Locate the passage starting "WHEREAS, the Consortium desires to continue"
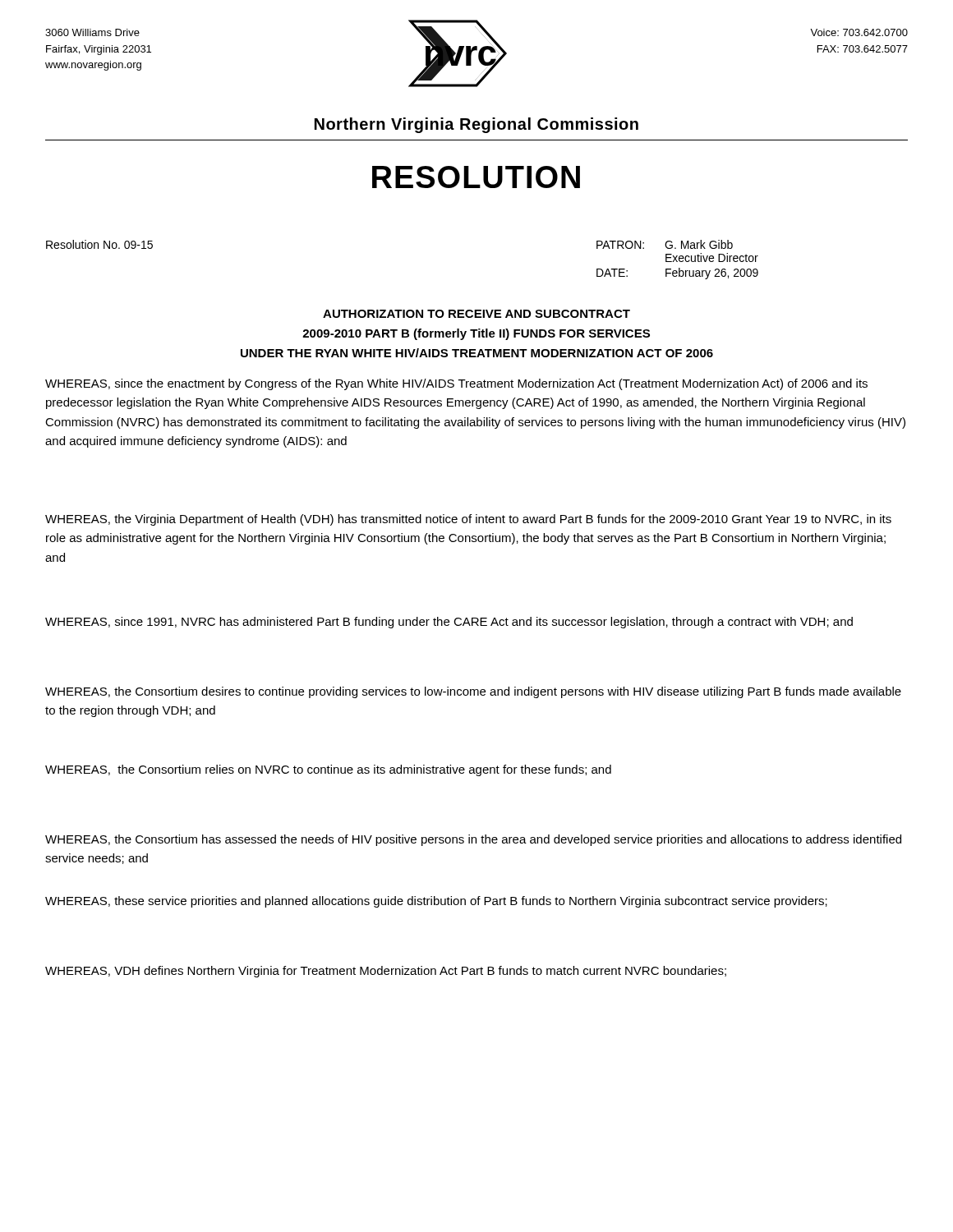 473,701
